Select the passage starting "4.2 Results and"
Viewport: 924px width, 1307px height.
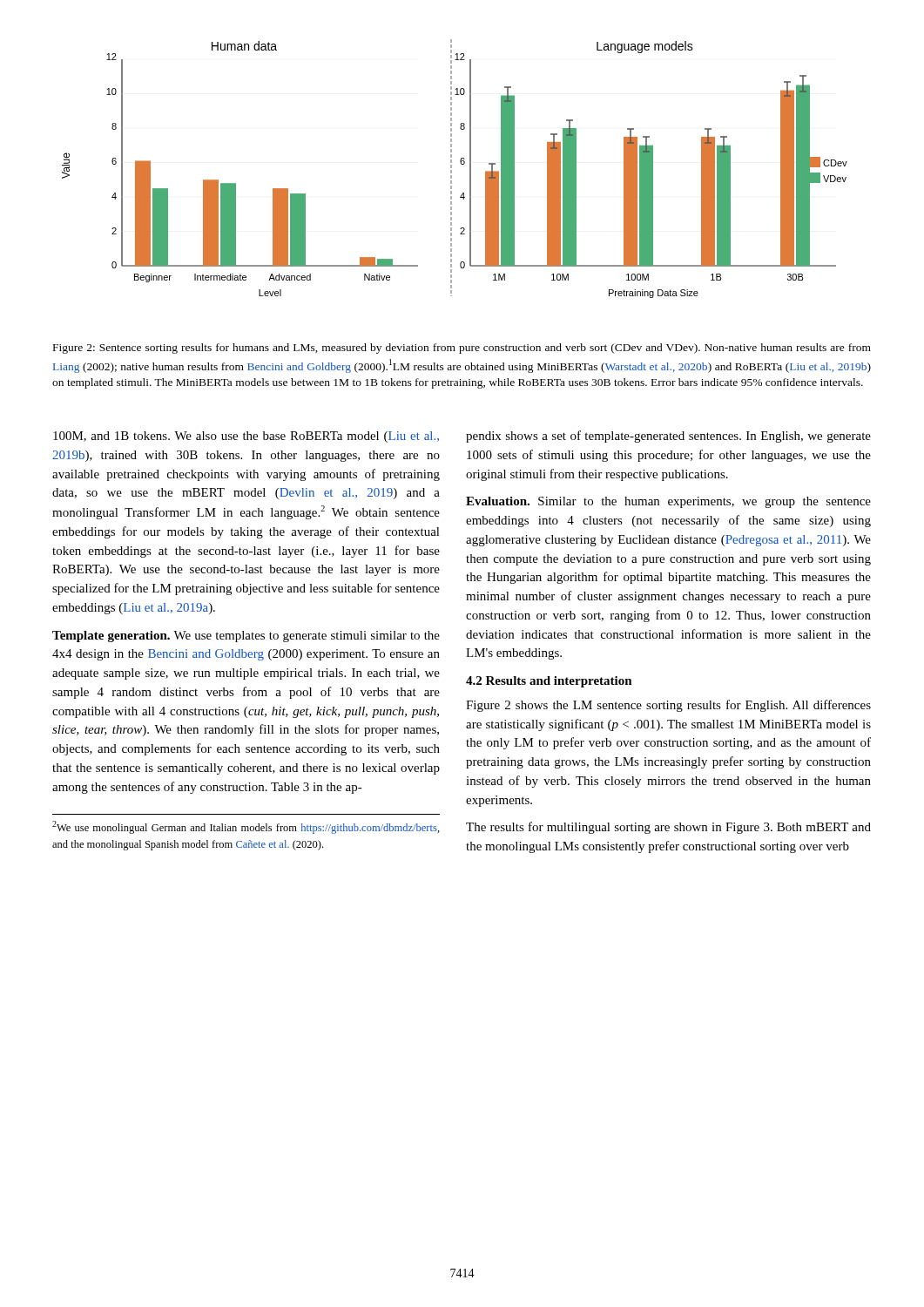pos(549,682)
